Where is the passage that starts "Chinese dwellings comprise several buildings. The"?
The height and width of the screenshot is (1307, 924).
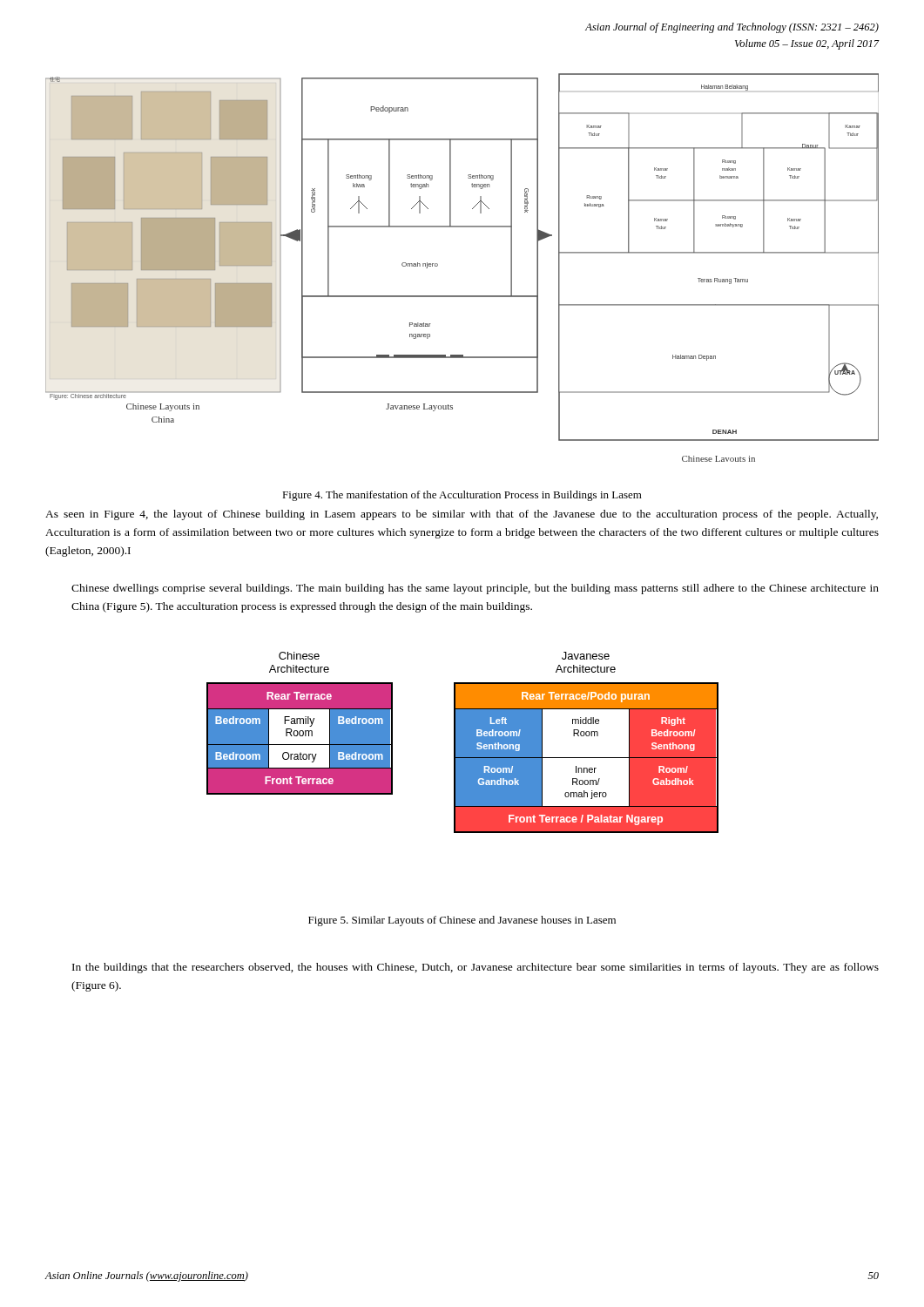point(475,597)
